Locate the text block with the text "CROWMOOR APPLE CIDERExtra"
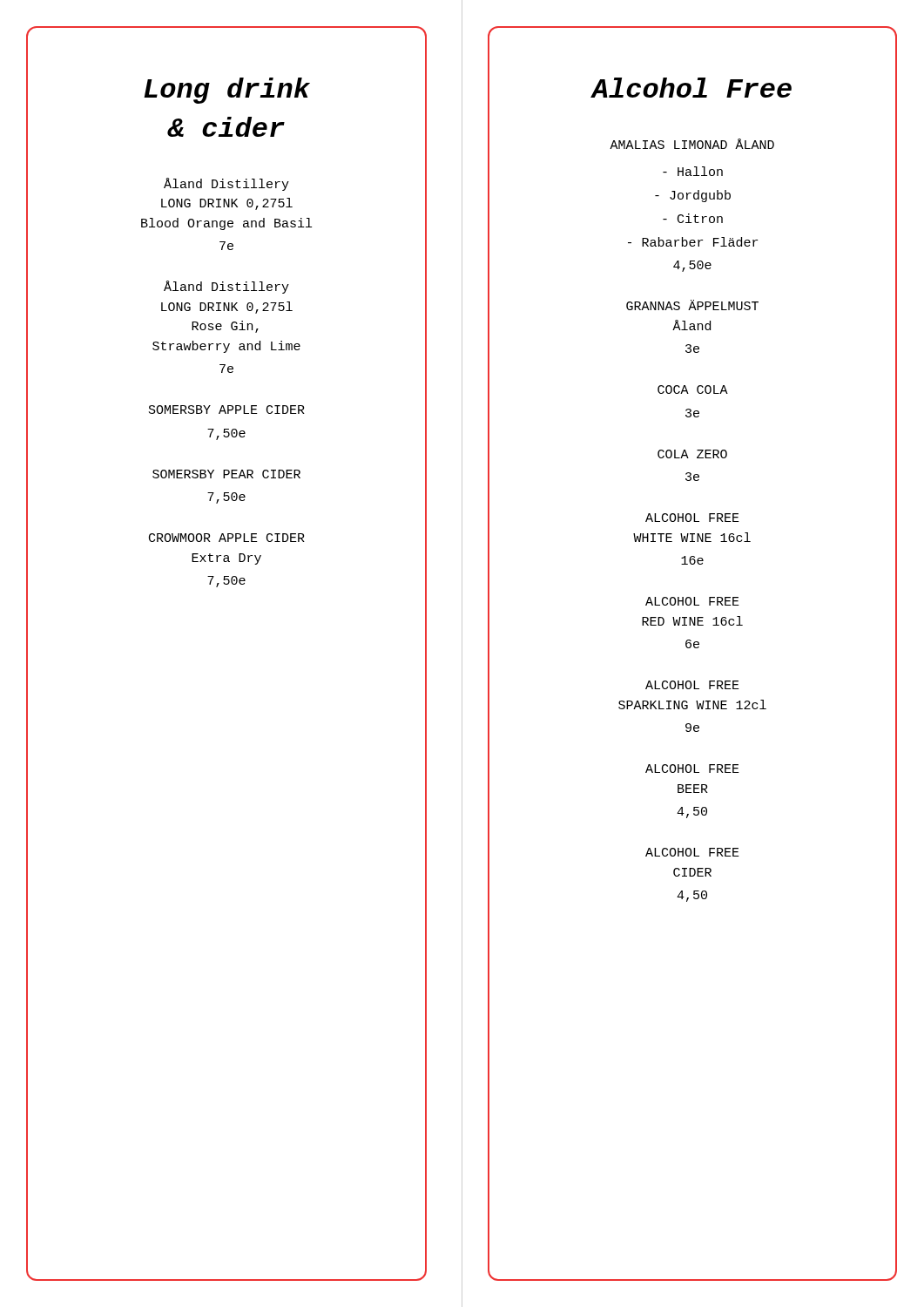 pos(226,559)
